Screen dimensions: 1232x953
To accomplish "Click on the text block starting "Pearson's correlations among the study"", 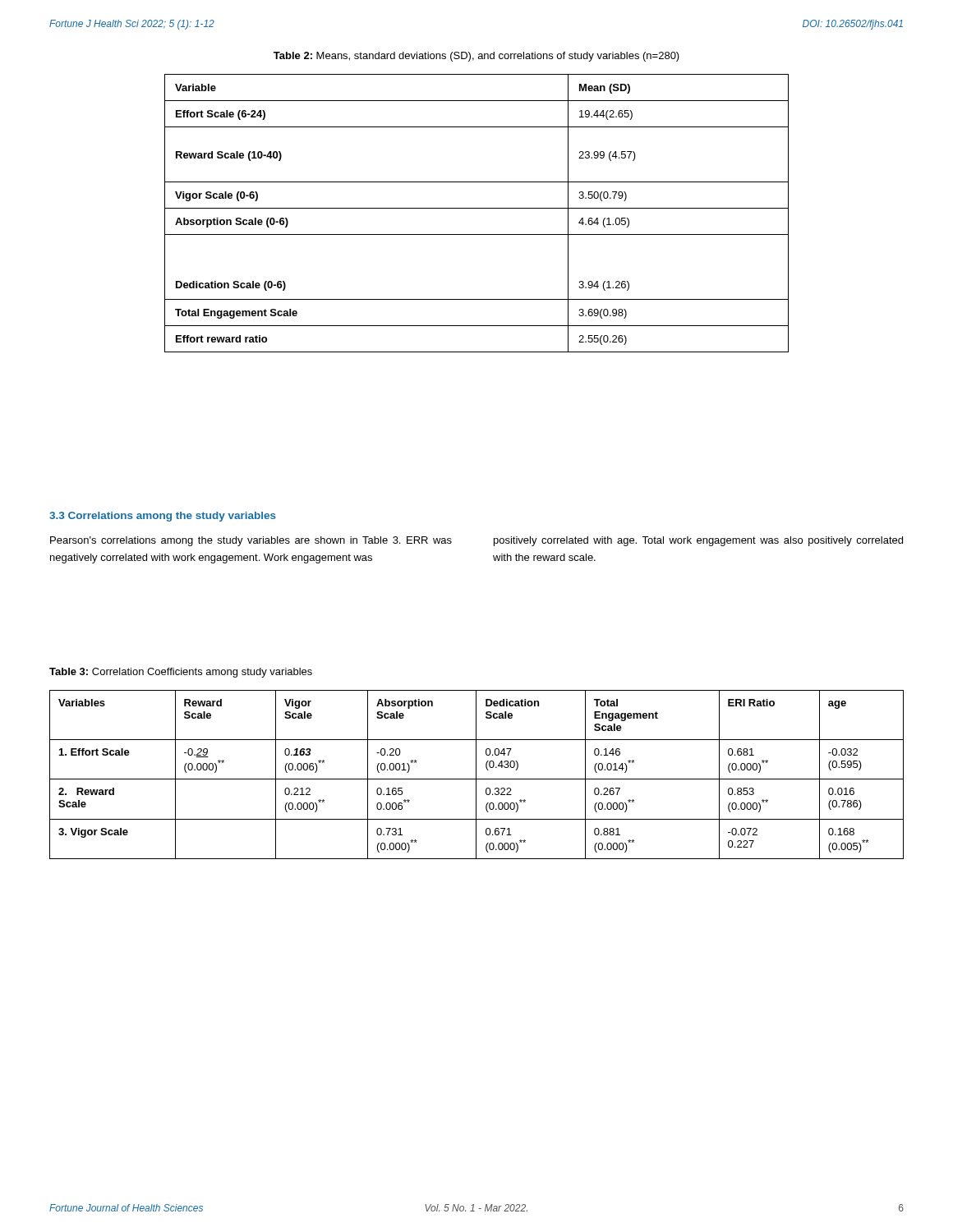I will (251, 549).
